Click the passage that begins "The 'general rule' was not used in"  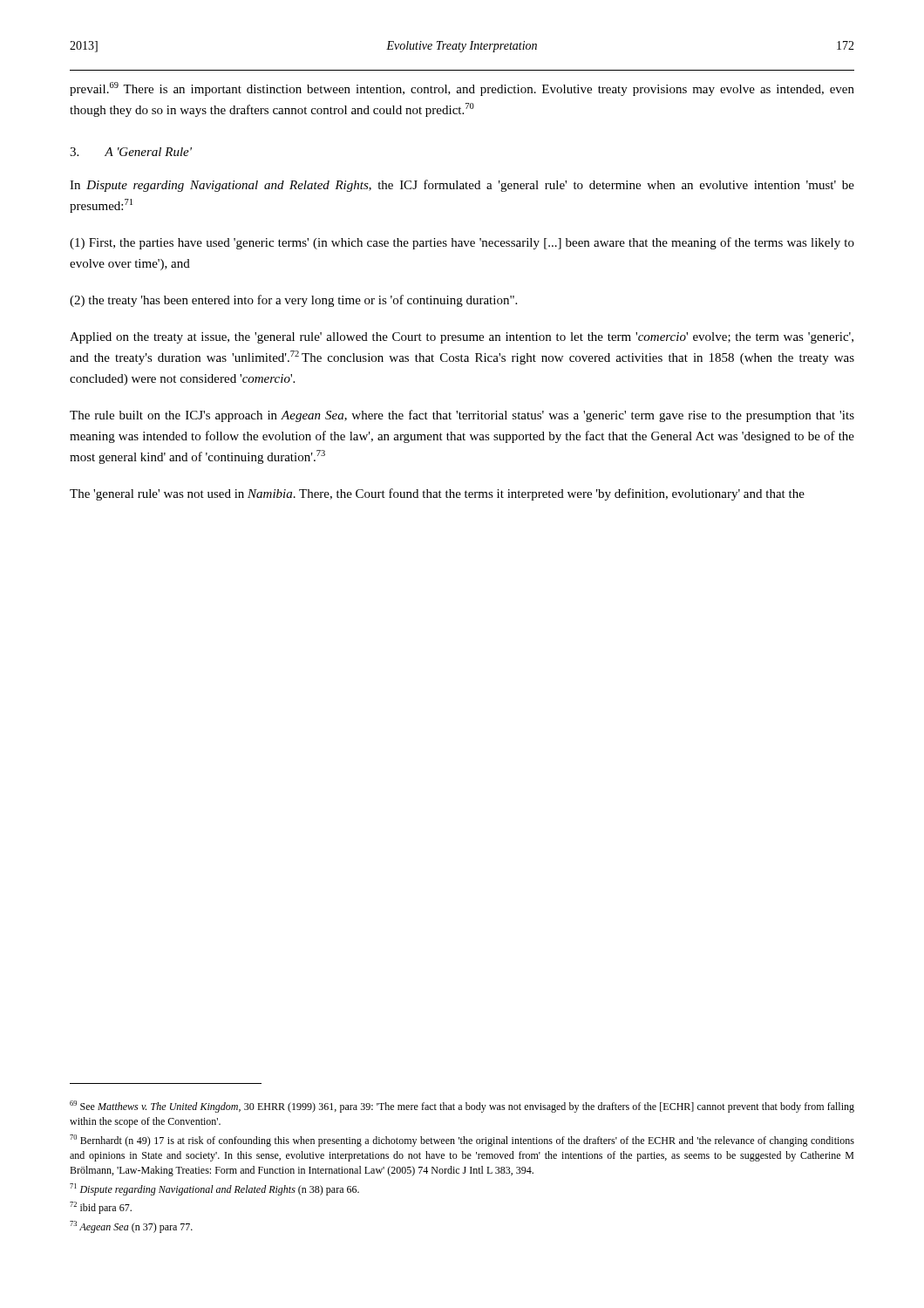point(437,494)
